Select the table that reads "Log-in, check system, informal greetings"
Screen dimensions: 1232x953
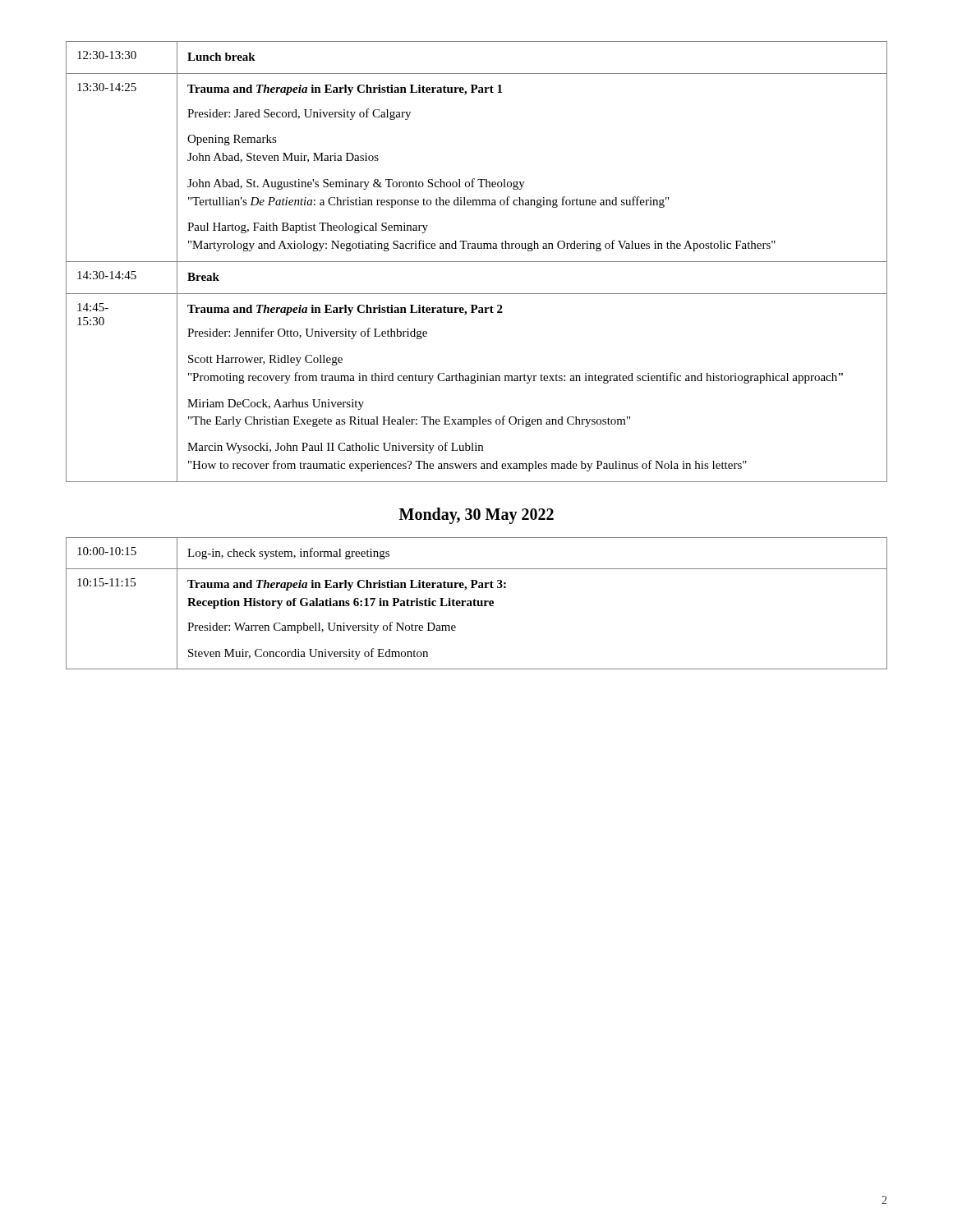click(x=476, y=603)
